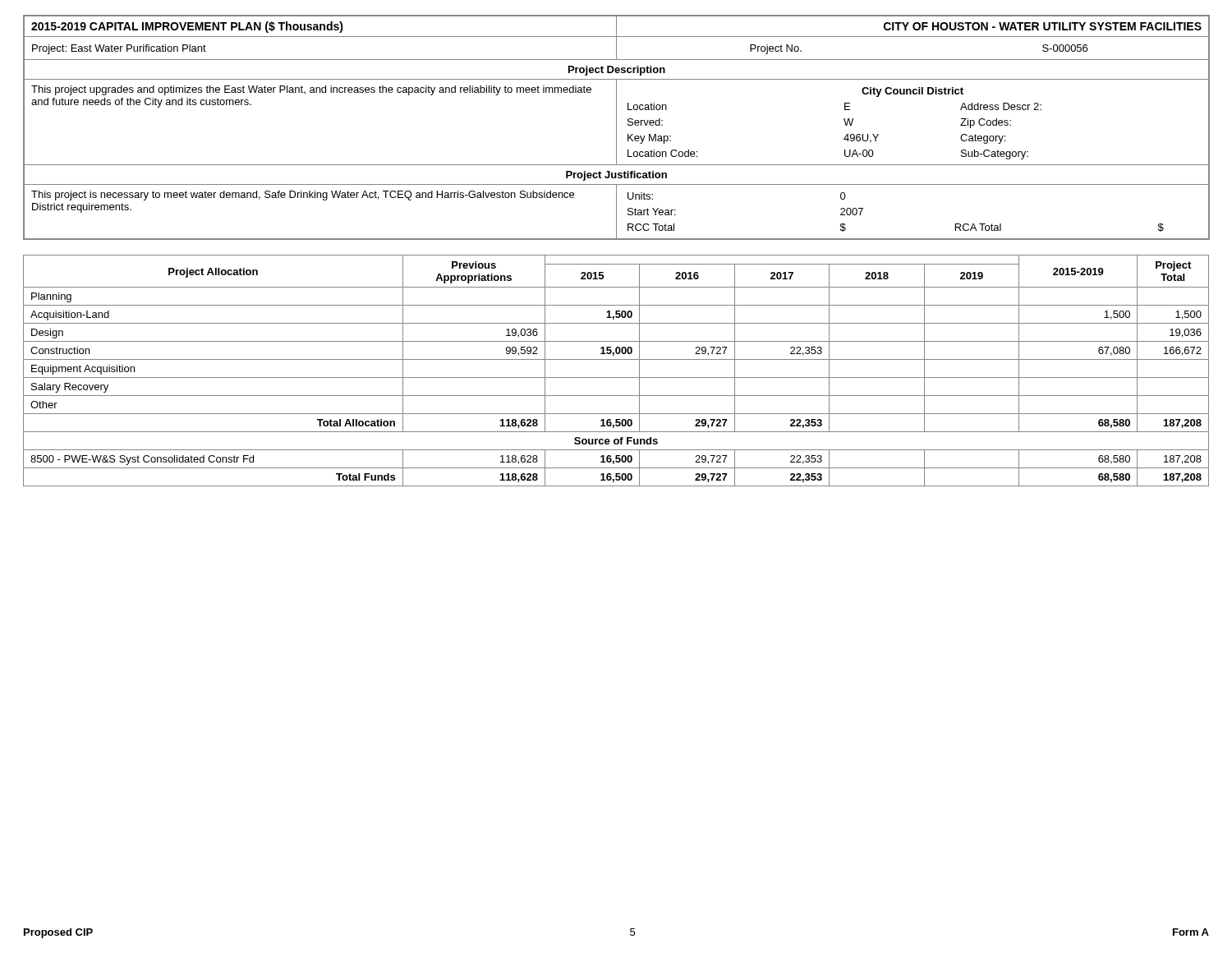Locate the table with the text "Project: East Water Purification"
Image resolution: width=1232 pixels, height=953 pixels.
click(x=616, y=127)
